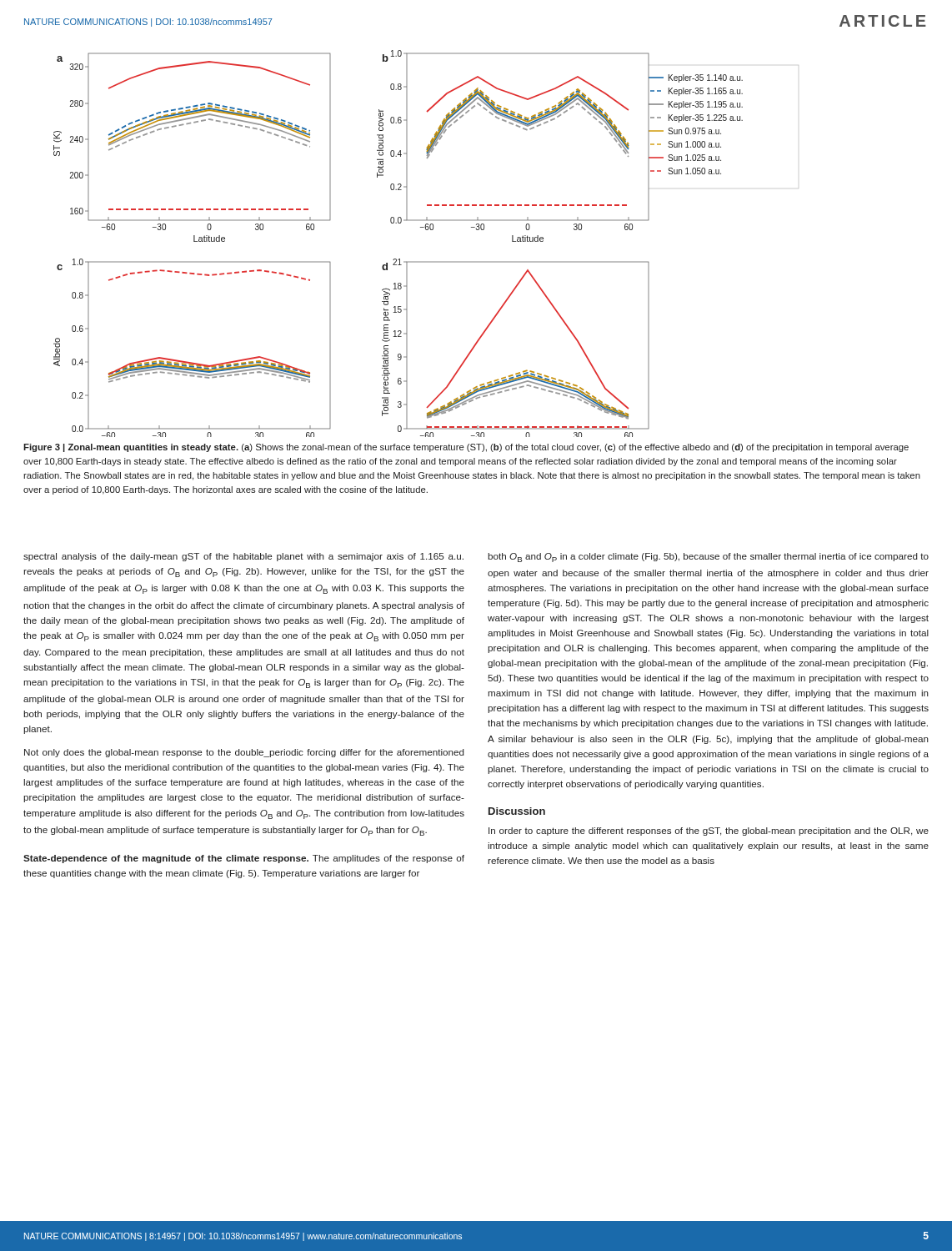Navigate to the passage starting "spectral analysis of the daily-mean gST"
The width and height of the screenshot is (952, 1251).
[x=244, y=642]
